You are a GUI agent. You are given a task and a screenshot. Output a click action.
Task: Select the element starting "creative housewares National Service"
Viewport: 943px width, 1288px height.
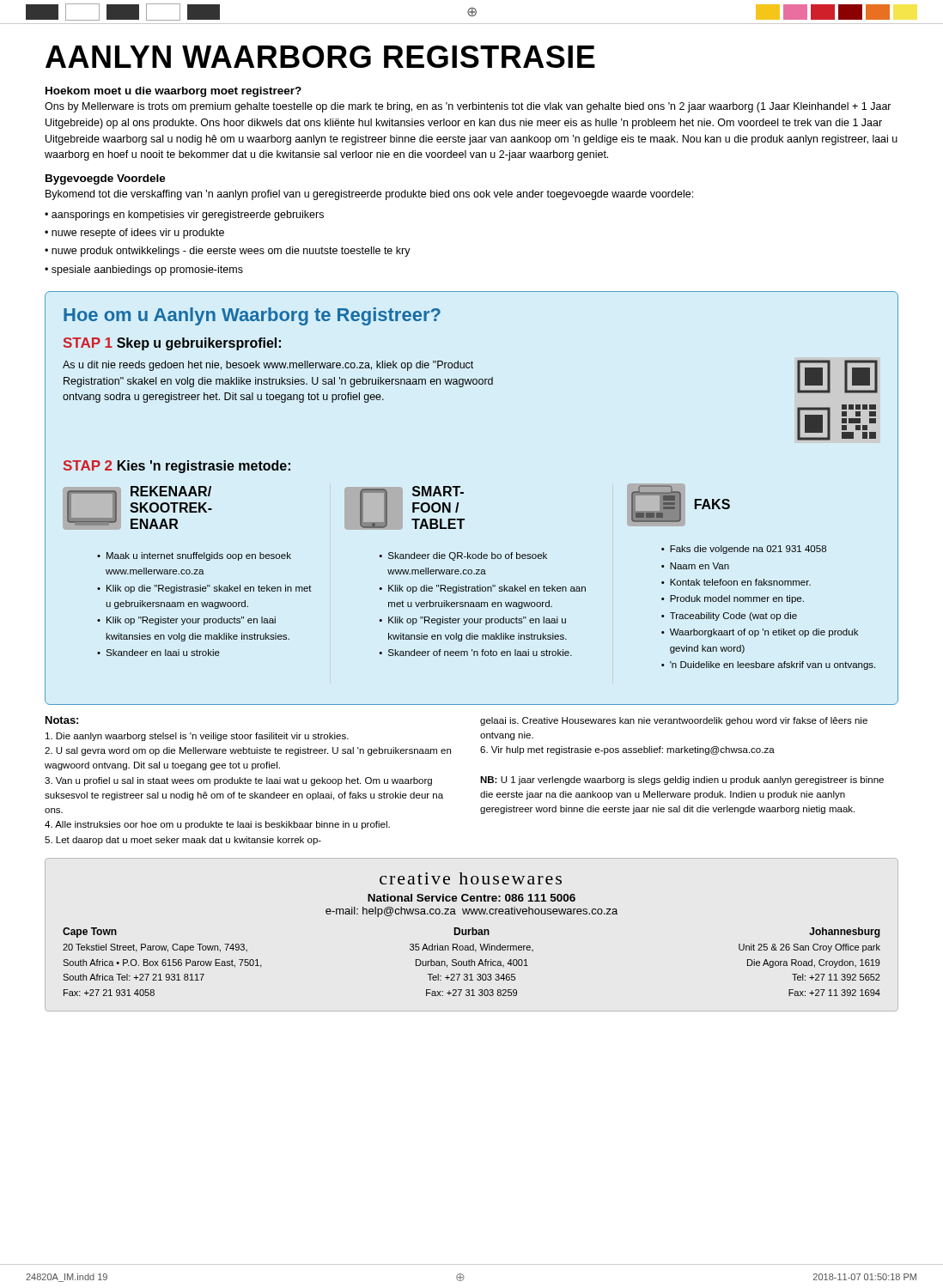pyautogui.click(x=472, y=892)
